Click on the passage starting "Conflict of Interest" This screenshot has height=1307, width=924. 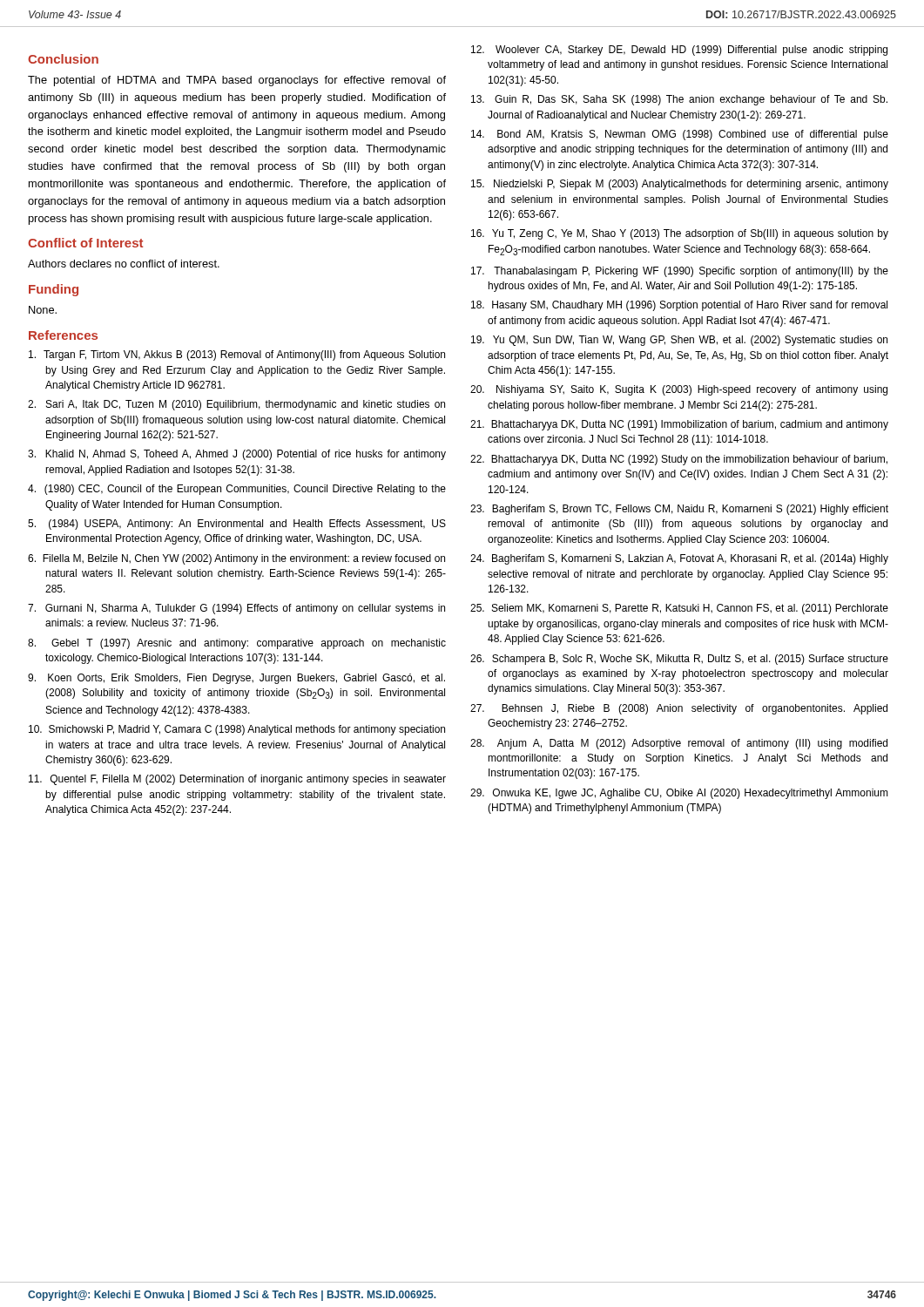86,243
